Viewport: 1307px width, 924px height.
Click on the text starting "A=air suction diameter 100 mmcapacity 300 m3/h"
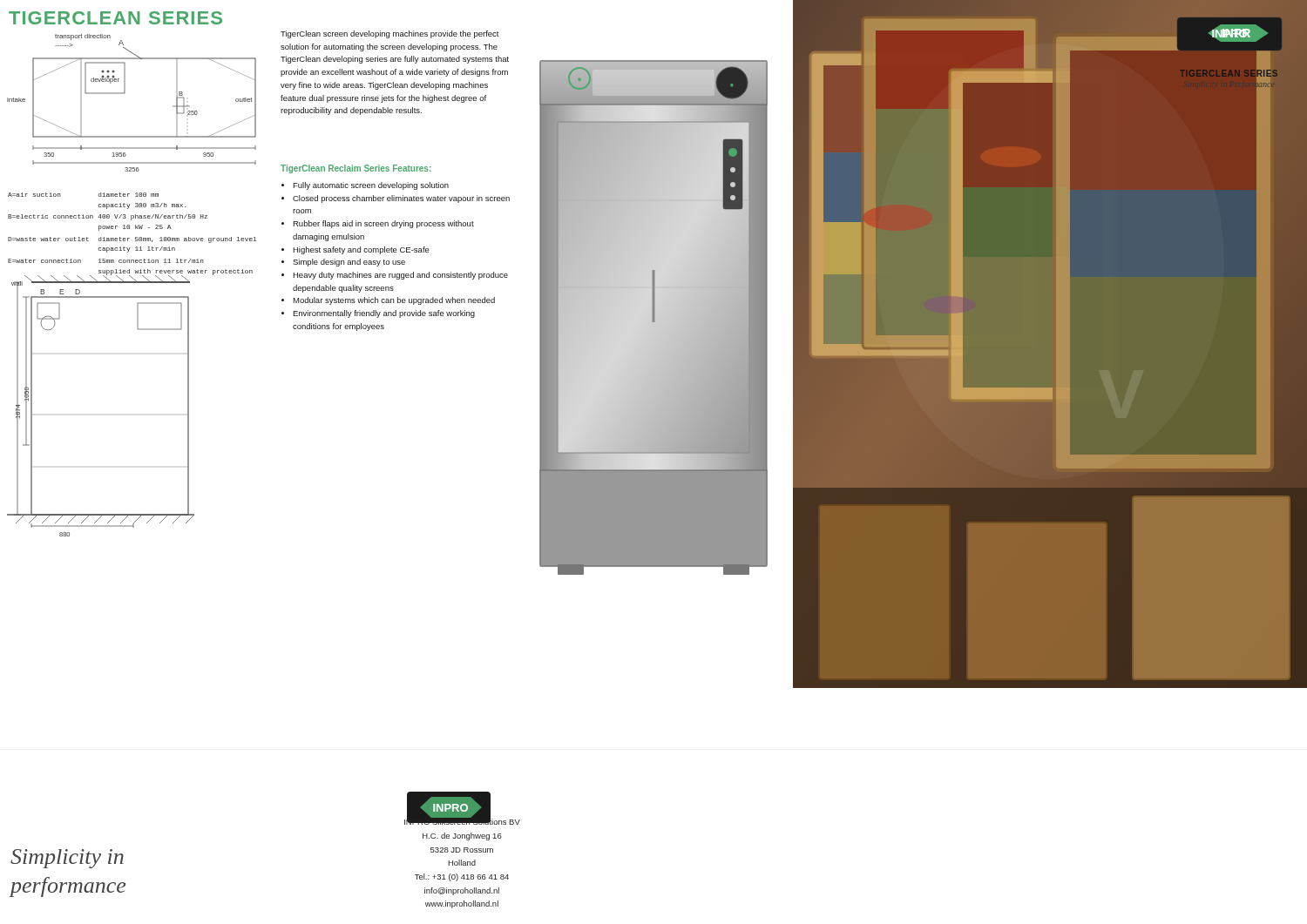point(132,234)
